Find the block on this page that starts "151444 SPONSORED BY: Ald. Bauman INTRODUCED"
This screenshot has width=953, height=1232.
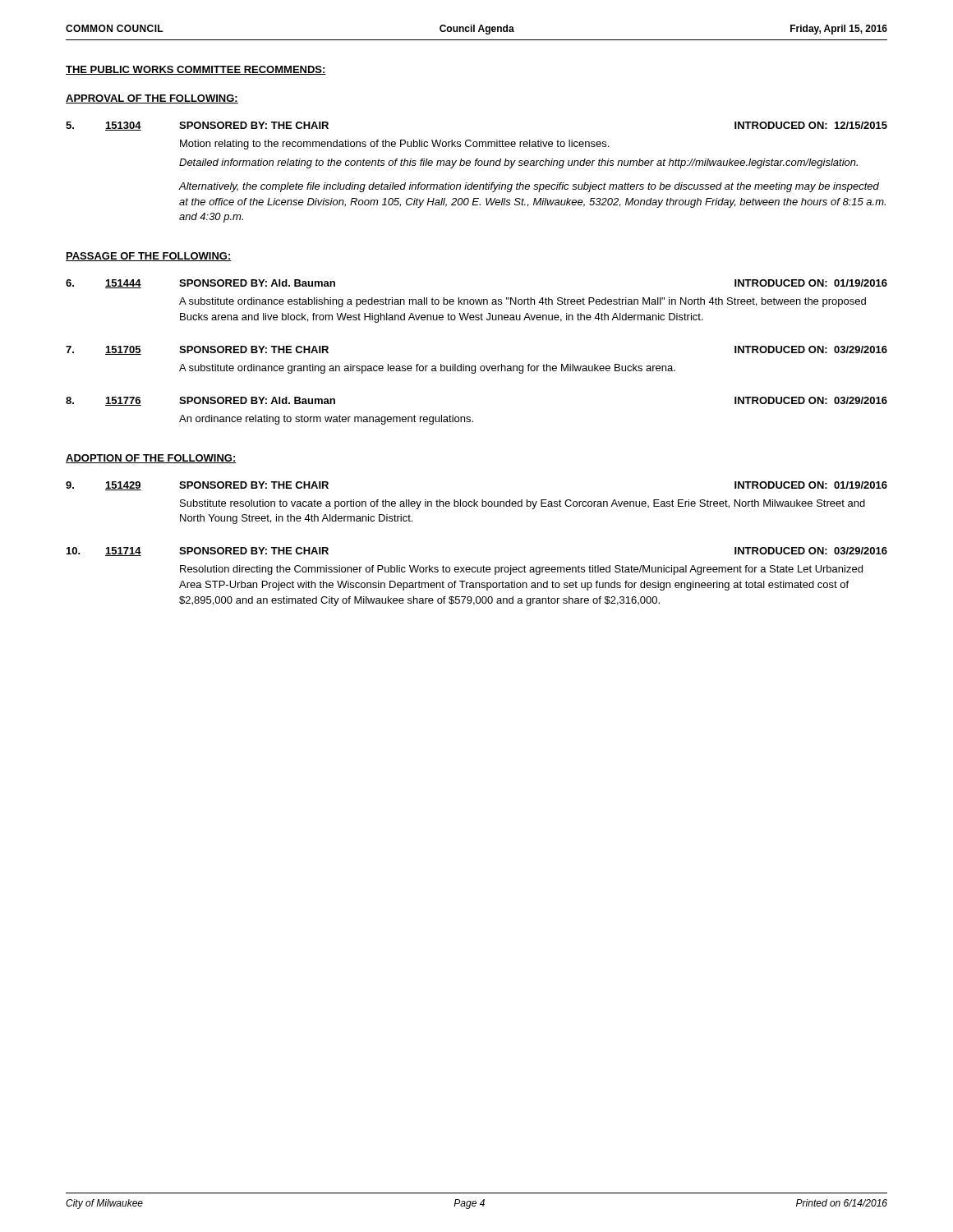point(476,303)
